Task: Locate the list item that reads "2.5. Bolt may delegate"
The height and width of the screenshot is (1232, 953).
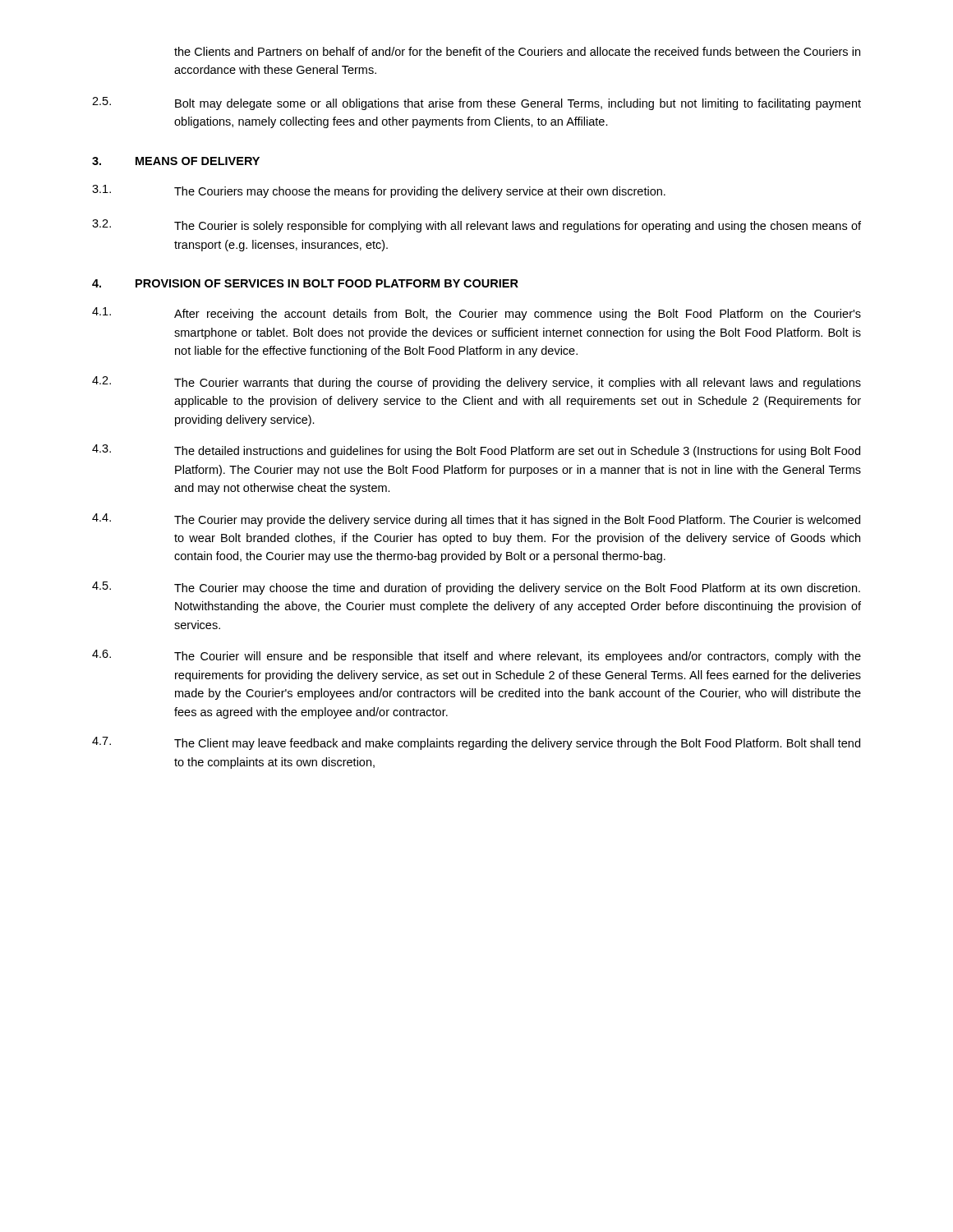Action: point(476,113)
